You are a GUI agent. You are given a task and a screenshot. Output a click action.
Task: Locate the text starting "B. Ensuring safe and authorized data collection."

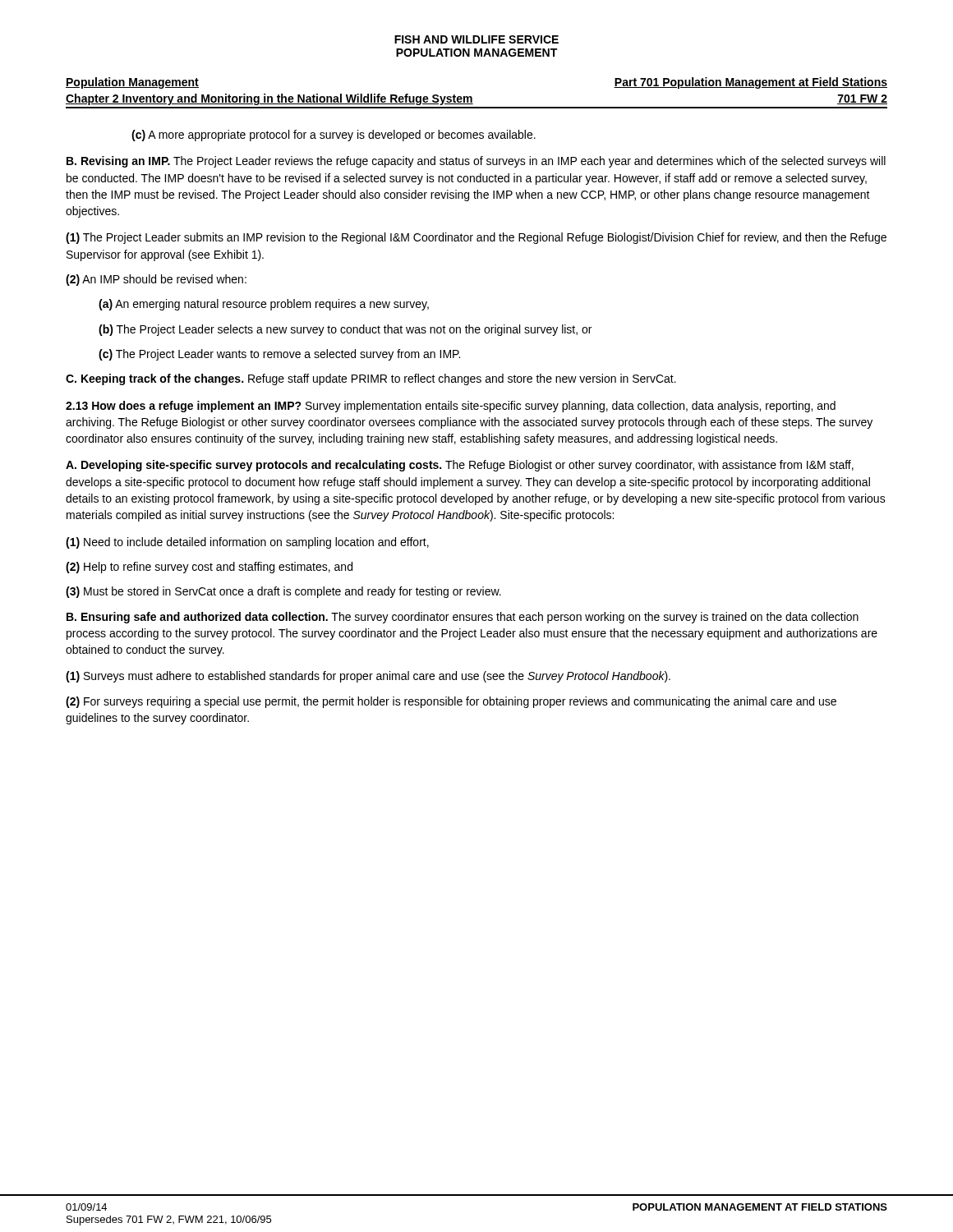click(x=472, y=633)
